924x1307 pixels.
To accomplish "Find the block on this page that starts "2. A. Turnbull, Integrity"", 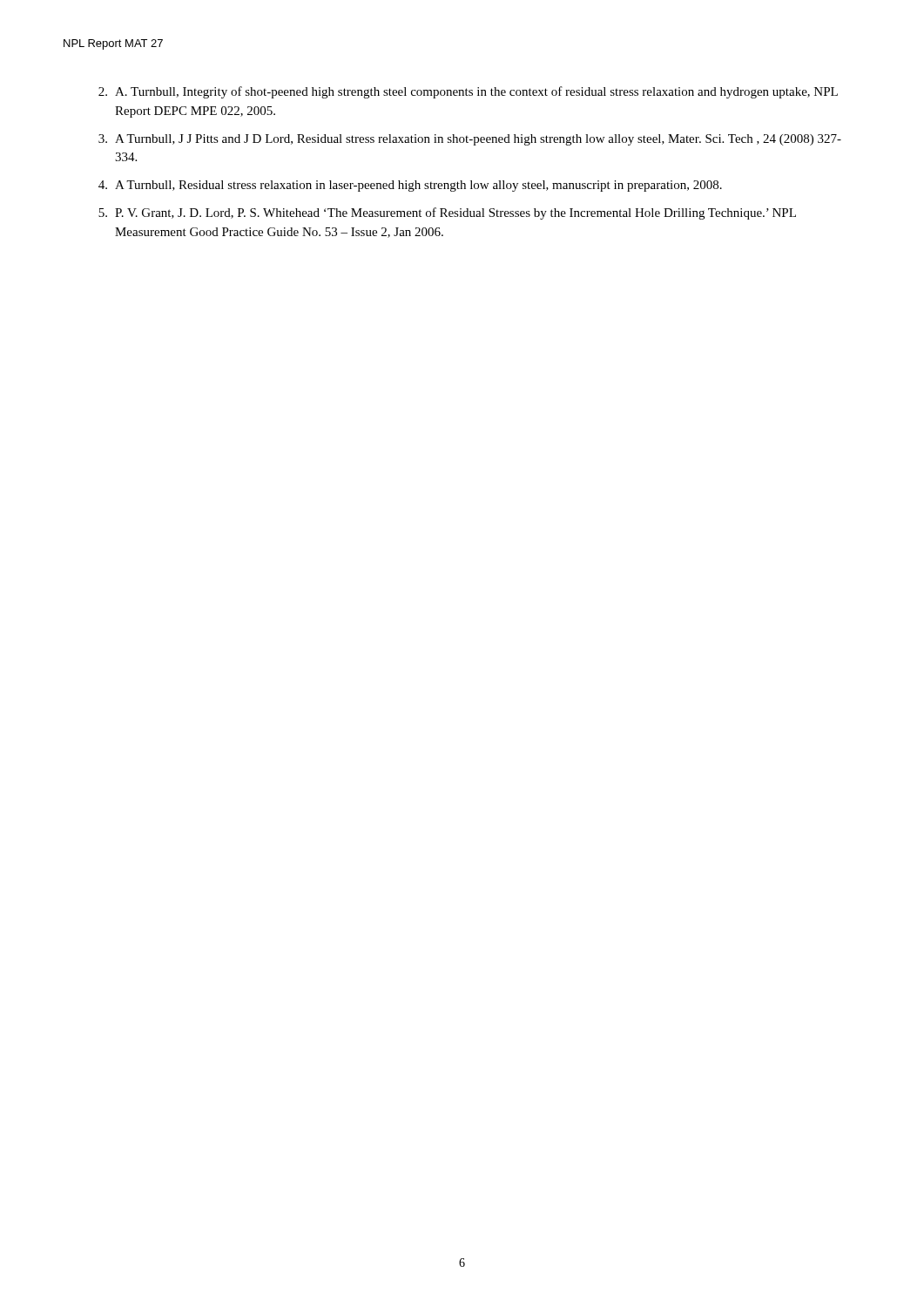I will click(x=462, y=102).
